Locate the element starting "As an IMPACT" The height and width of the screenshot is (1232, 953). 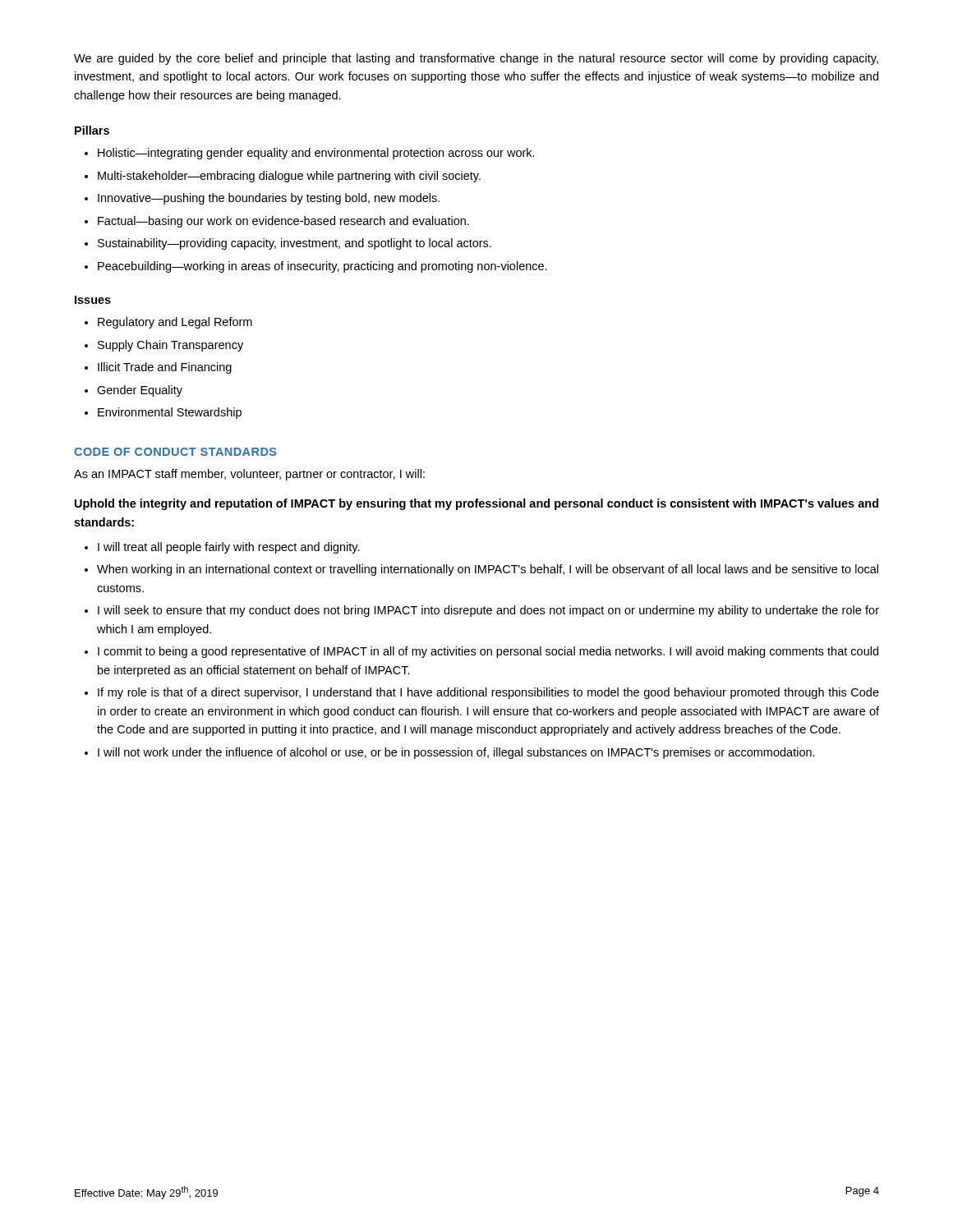(x=250, y=474)
